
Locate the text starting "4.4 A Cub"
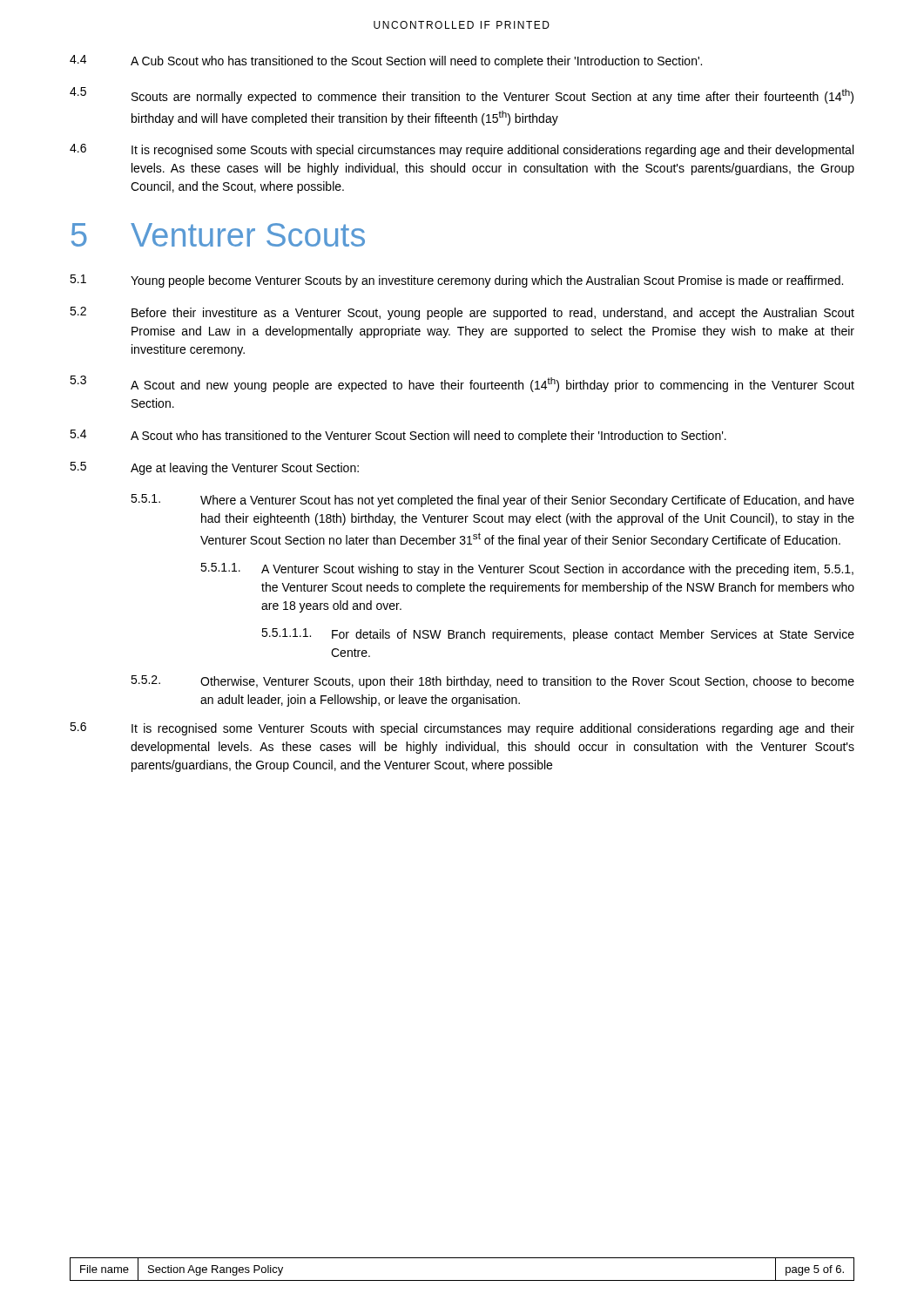point(462,61)
